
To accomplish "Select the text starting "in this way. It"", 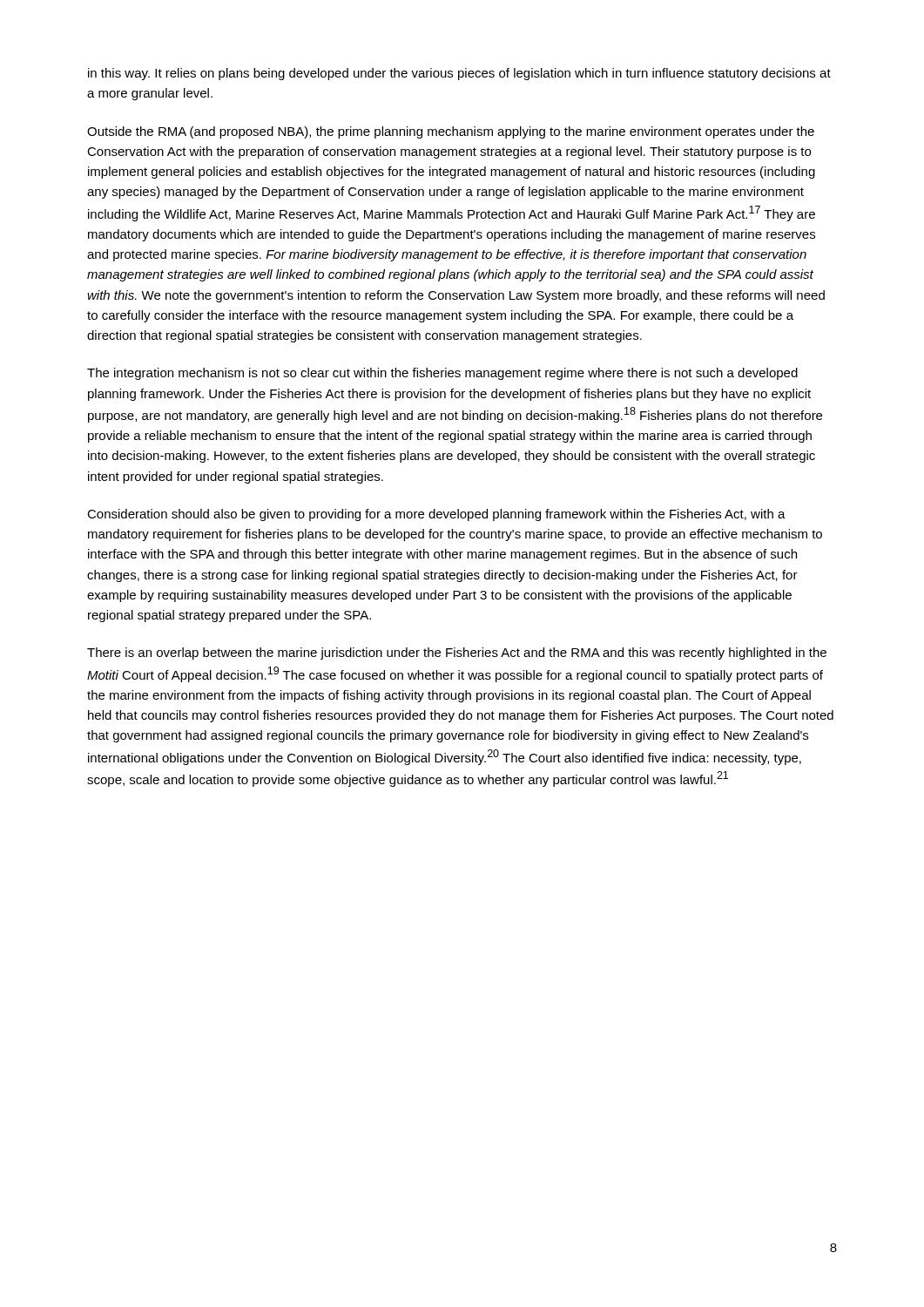I will point(459,83).
